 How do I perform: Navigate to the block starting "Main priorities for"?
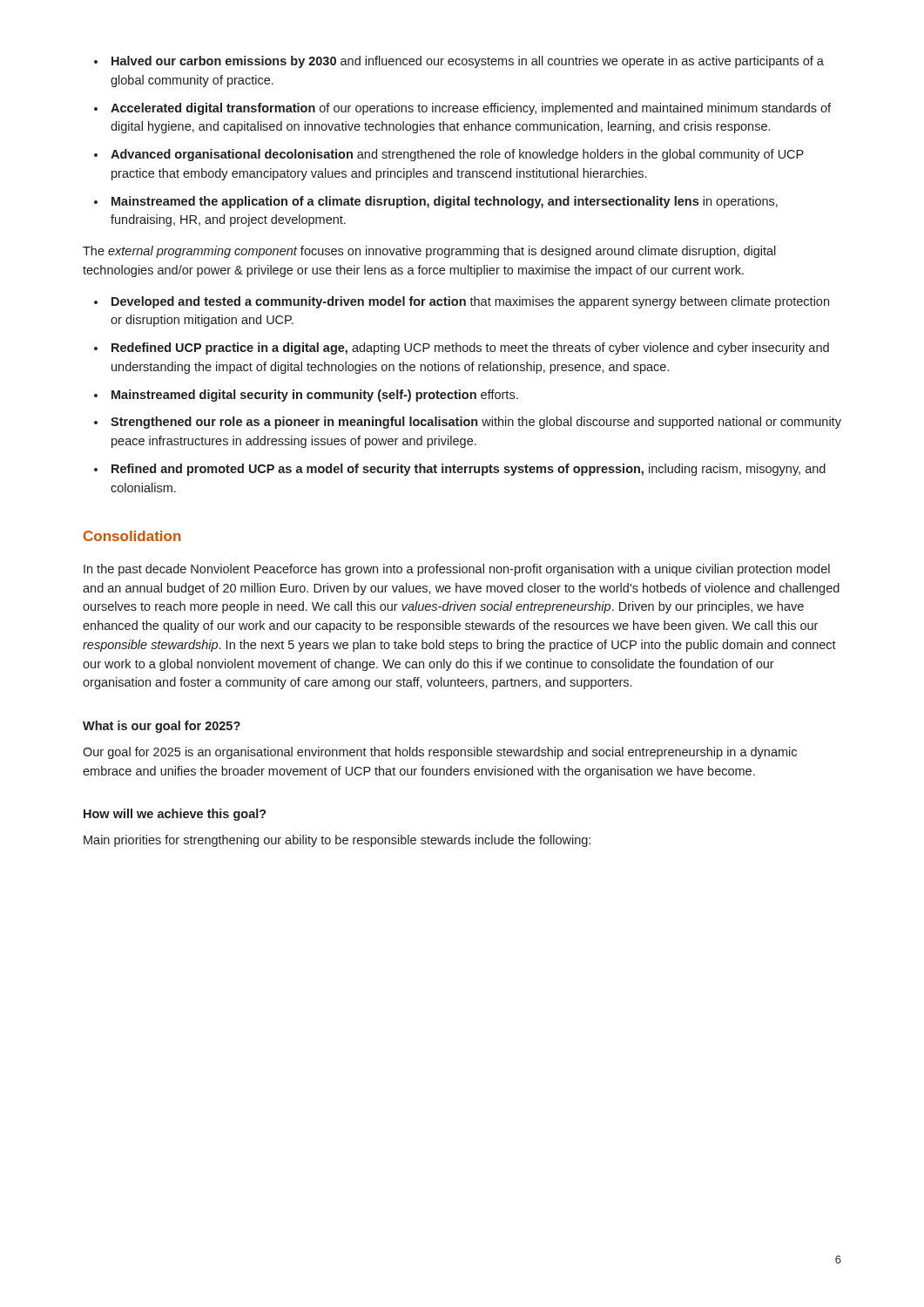point(462,841)
